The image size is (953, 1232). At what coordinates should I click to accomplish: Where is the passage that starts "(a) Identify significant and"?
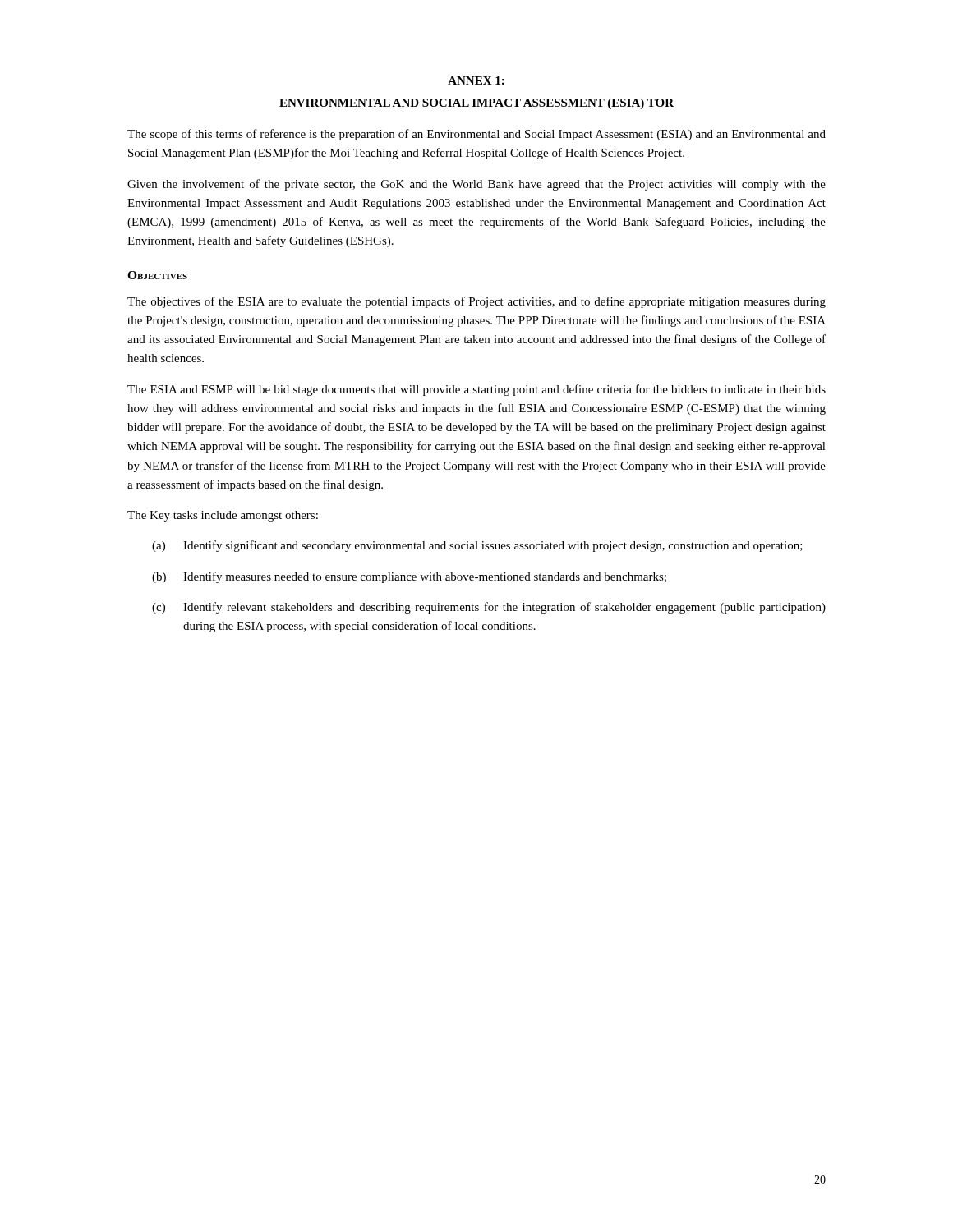click(489, 546)
